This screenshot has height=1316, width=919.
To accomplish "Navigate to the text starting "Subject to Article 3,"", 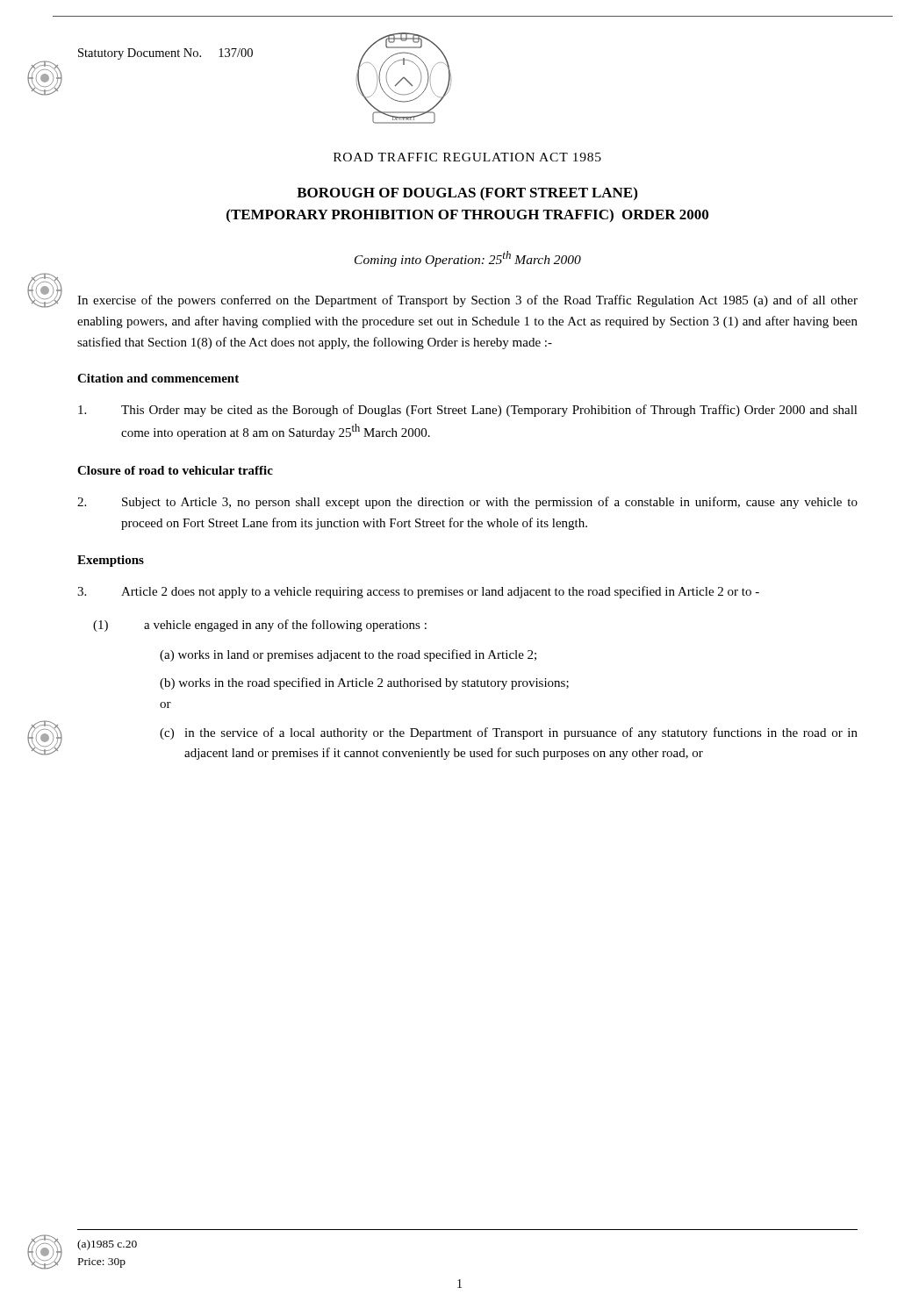I will 467,513.
